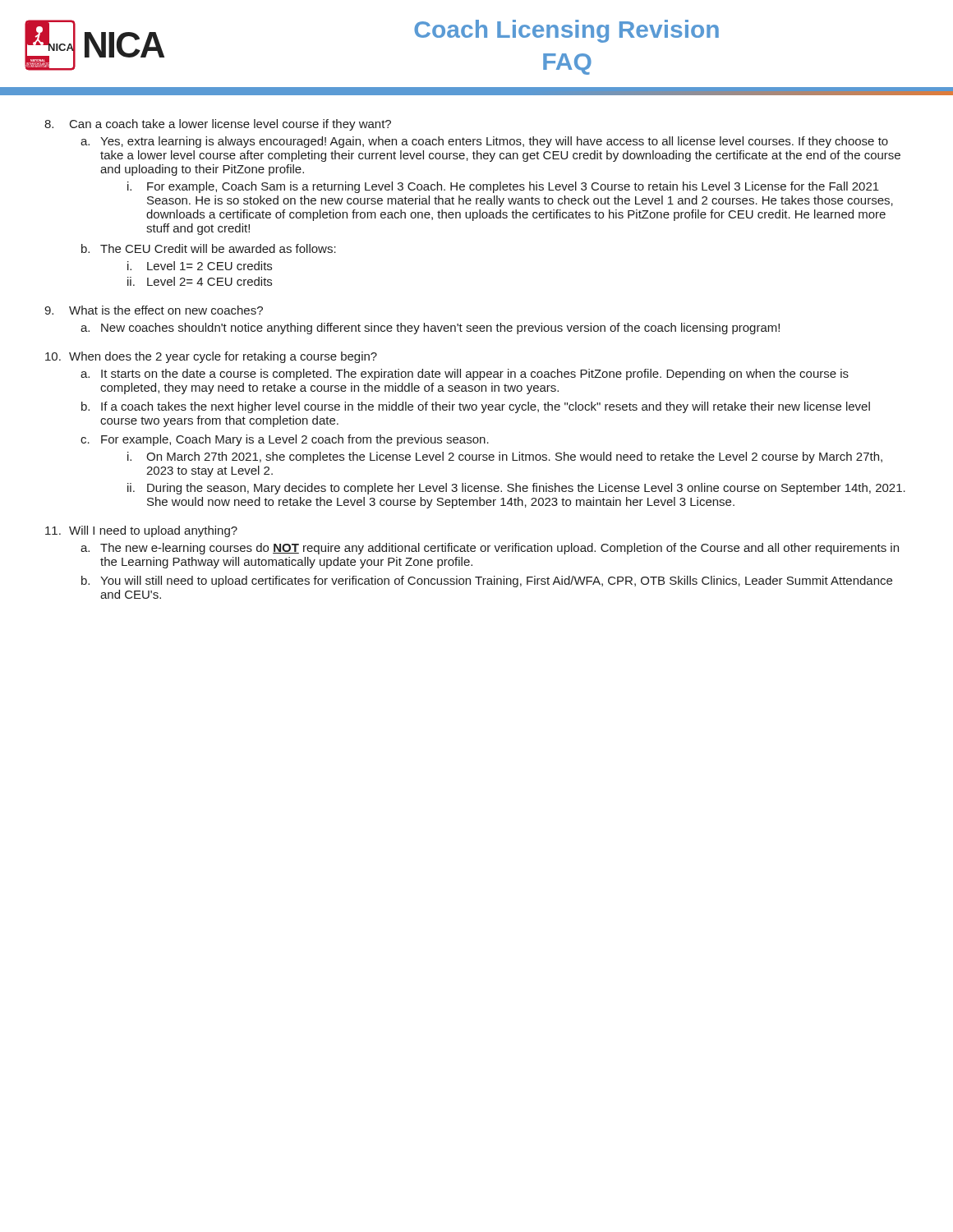The image size is (953, 1232).
Task: Select the block starting "10. When does the"
Action: coord(211,356)
